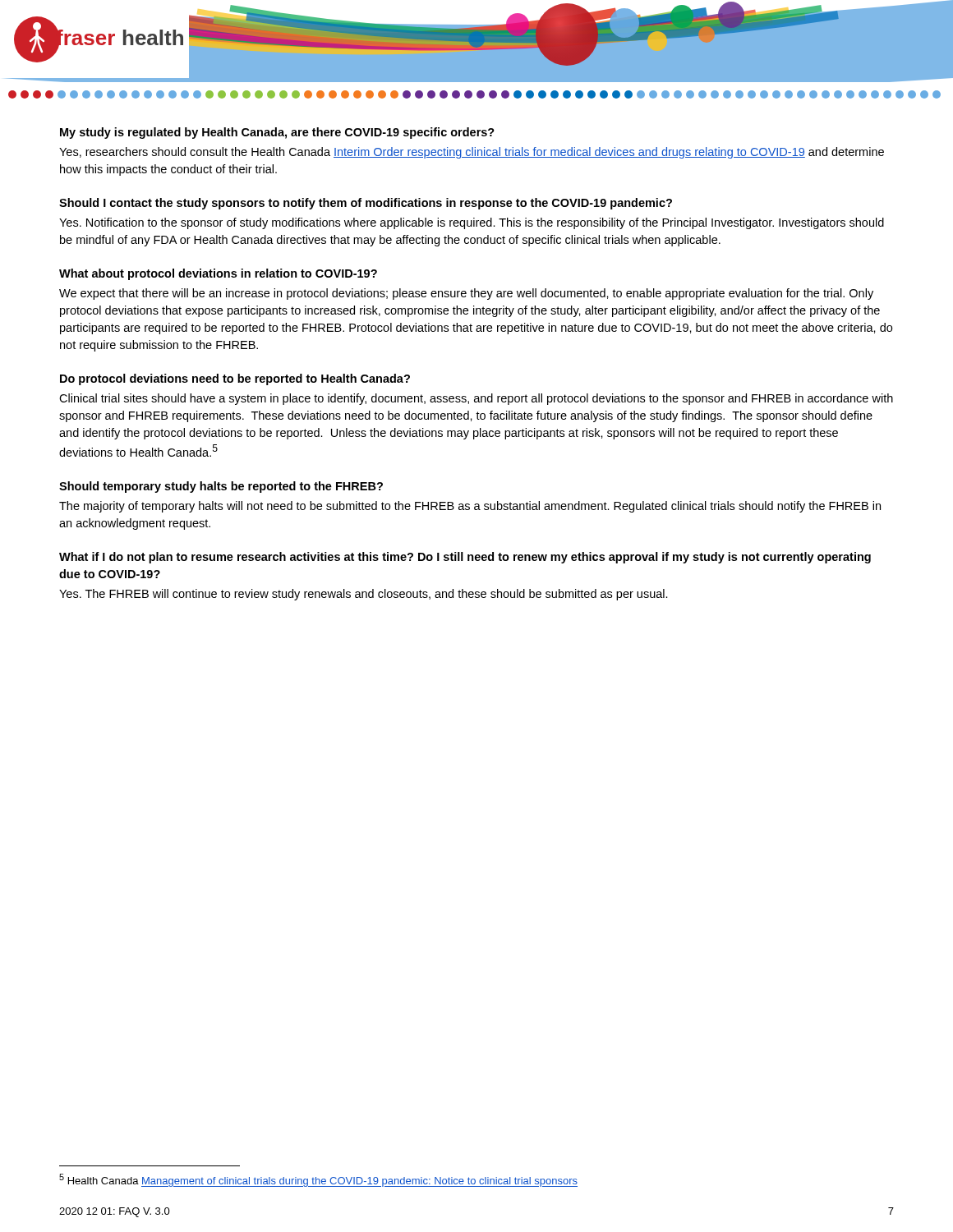Point to the text starting "What if I do not plan to resume"
This screenshot has height=1232, width=953.
[x=465, y=566]
